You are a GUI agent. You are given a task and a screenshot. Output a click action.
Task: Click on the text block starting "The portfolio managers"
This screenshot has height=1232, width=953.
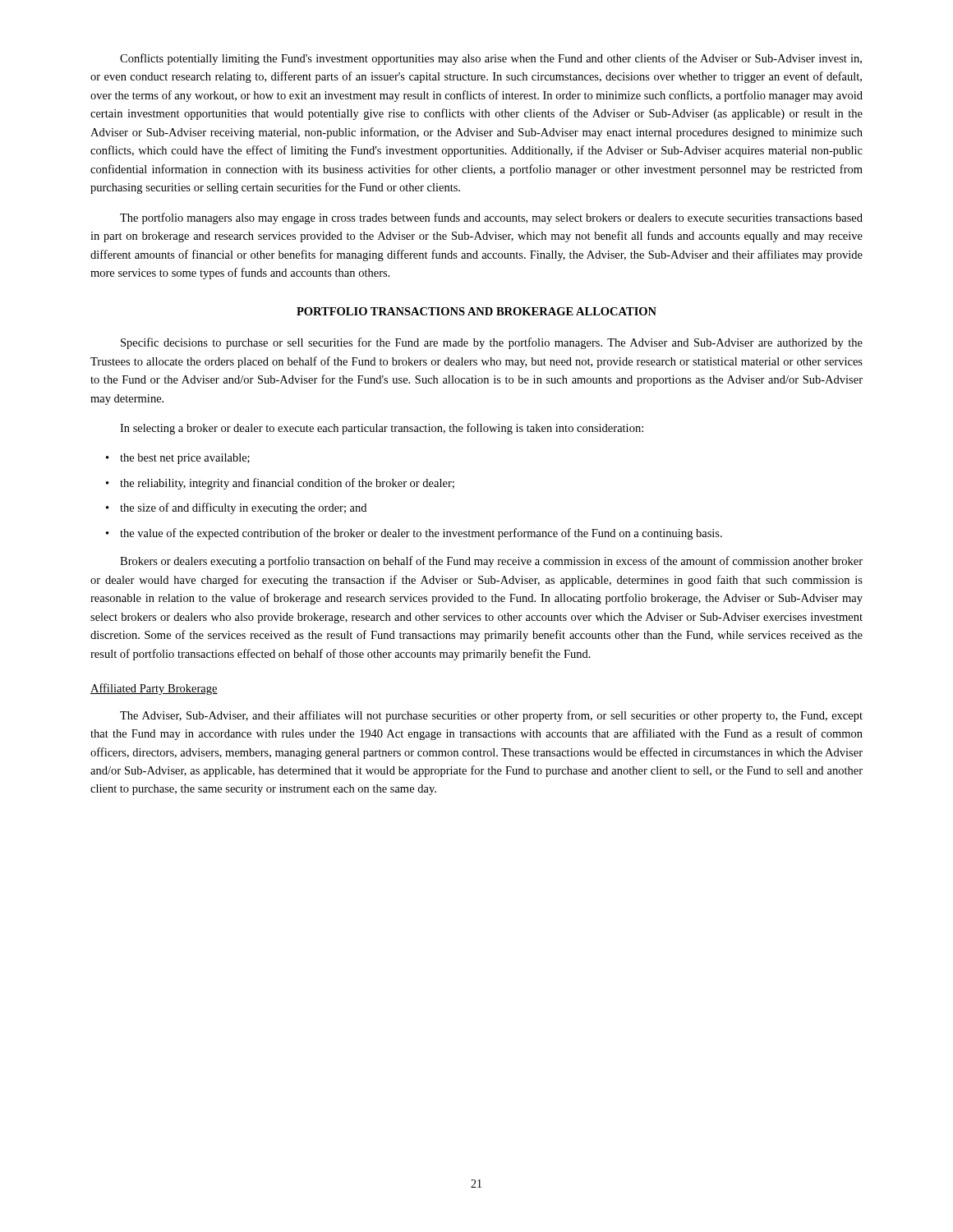tap(476, 245)
